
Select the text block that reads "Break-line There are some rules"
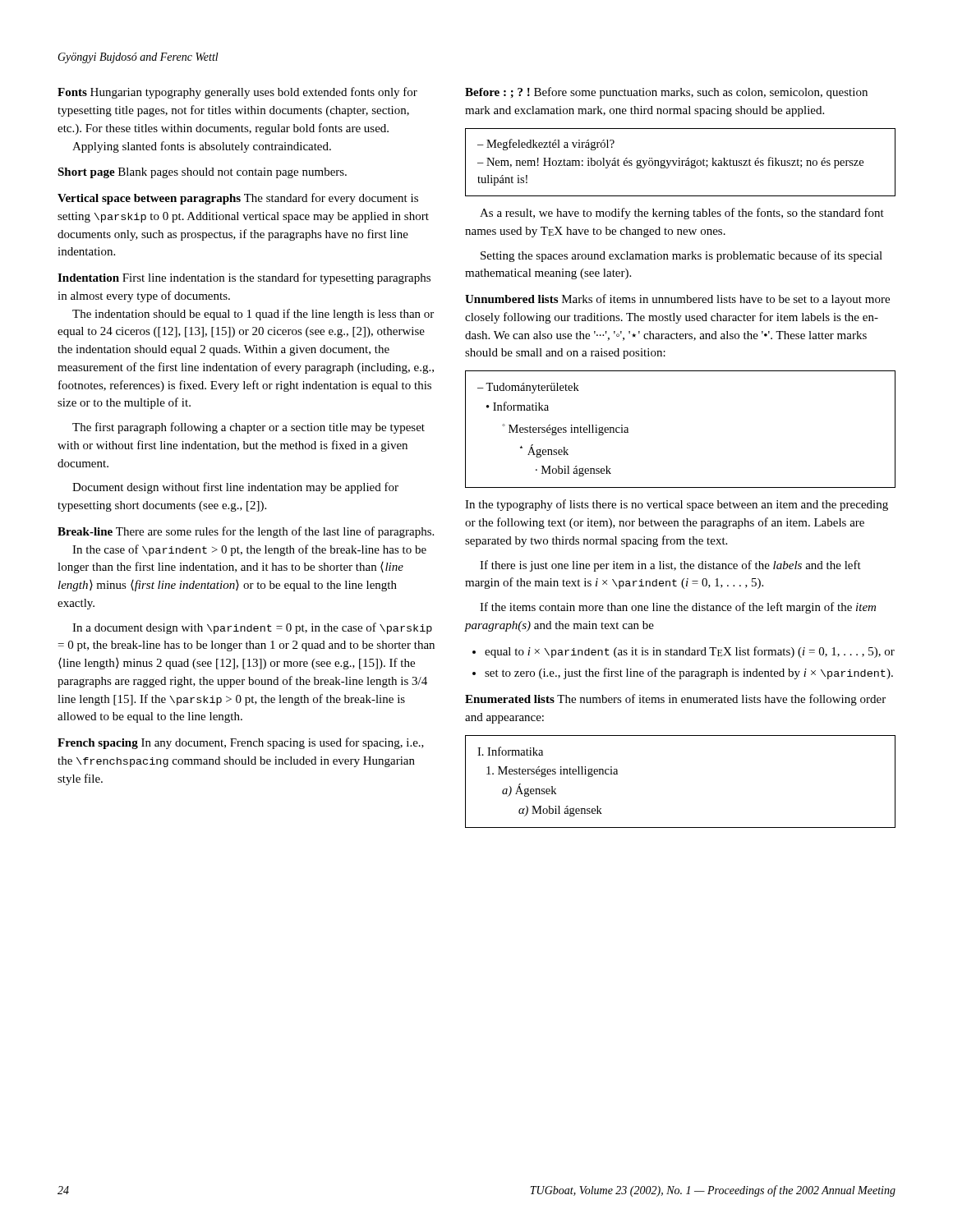[x=246, y=625]
